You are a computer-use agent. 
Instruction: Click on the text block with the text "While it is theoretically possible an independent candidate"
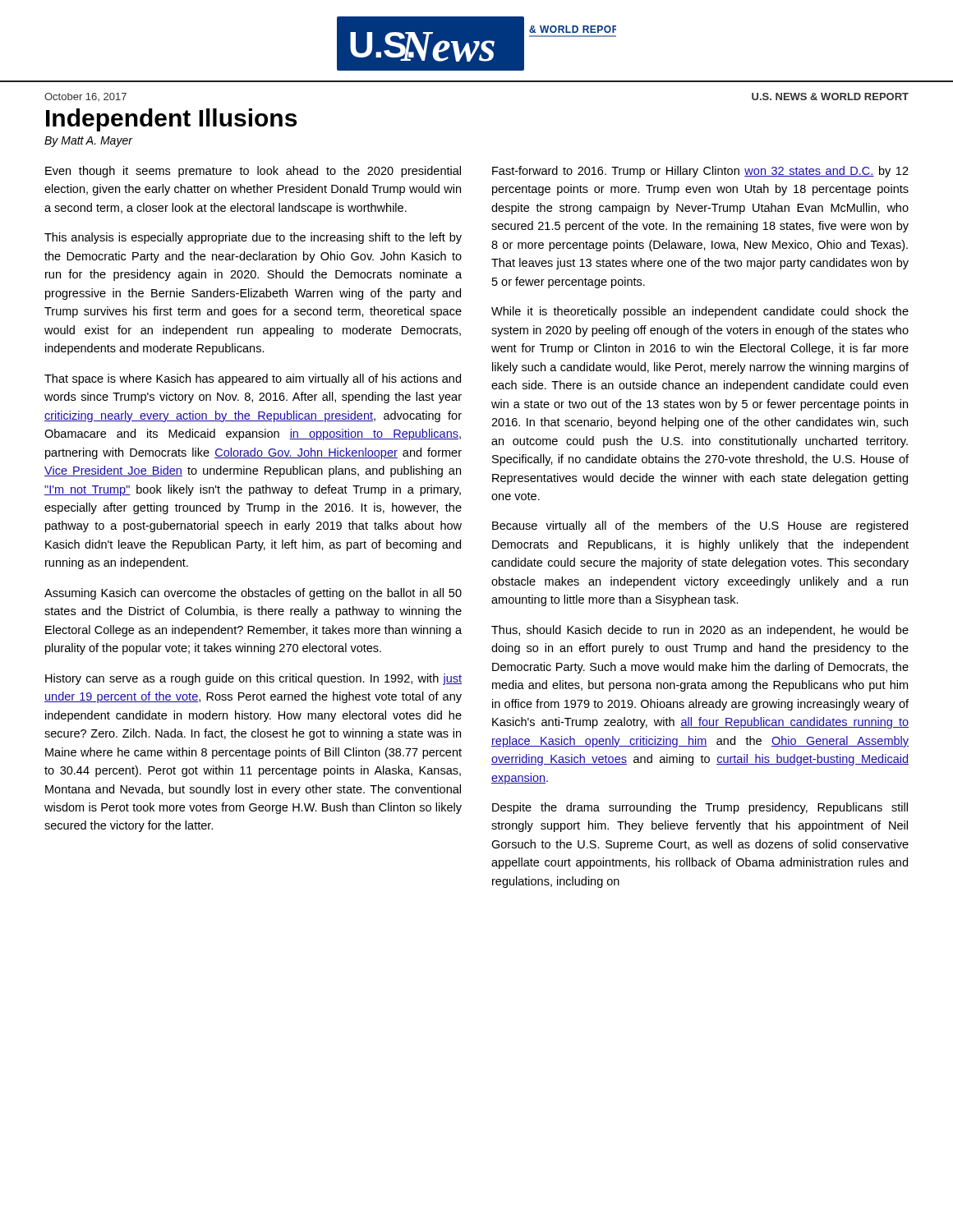[700, 404]
